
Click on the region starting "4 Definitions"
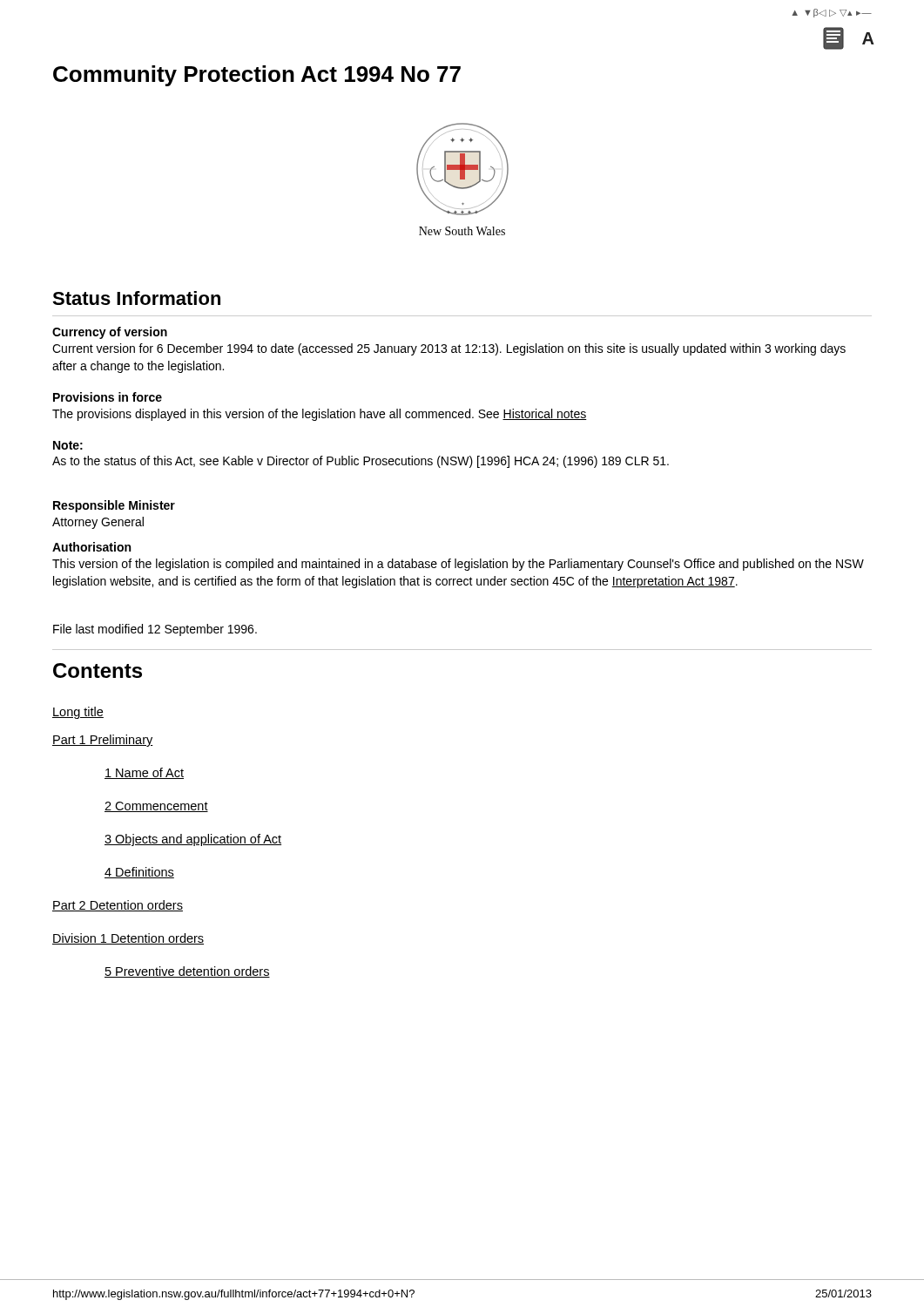click(139, 872)
